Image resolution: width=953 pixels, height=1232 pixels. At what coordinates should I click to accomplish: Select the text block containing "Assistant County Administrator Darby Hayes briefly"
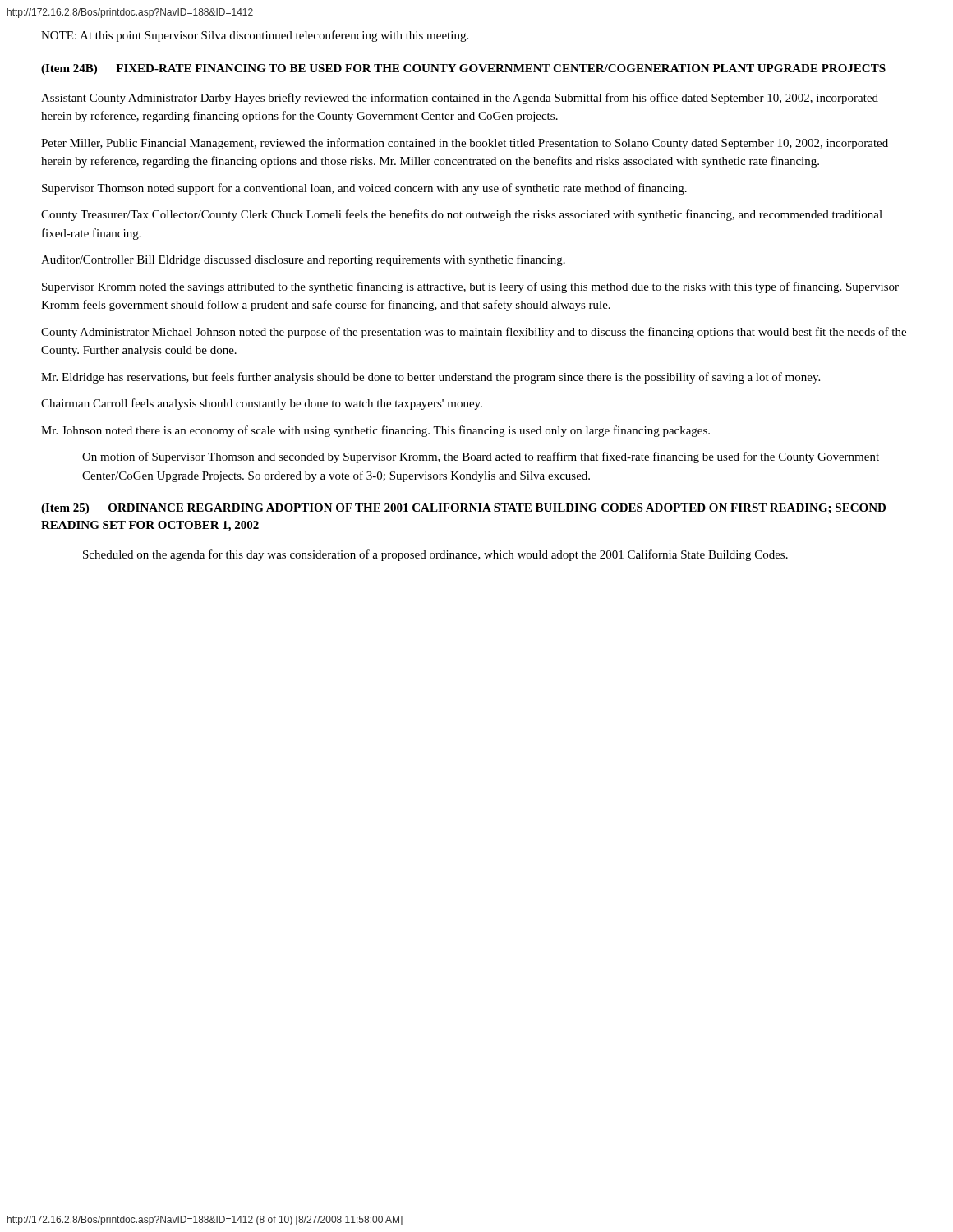click(460, 107)
